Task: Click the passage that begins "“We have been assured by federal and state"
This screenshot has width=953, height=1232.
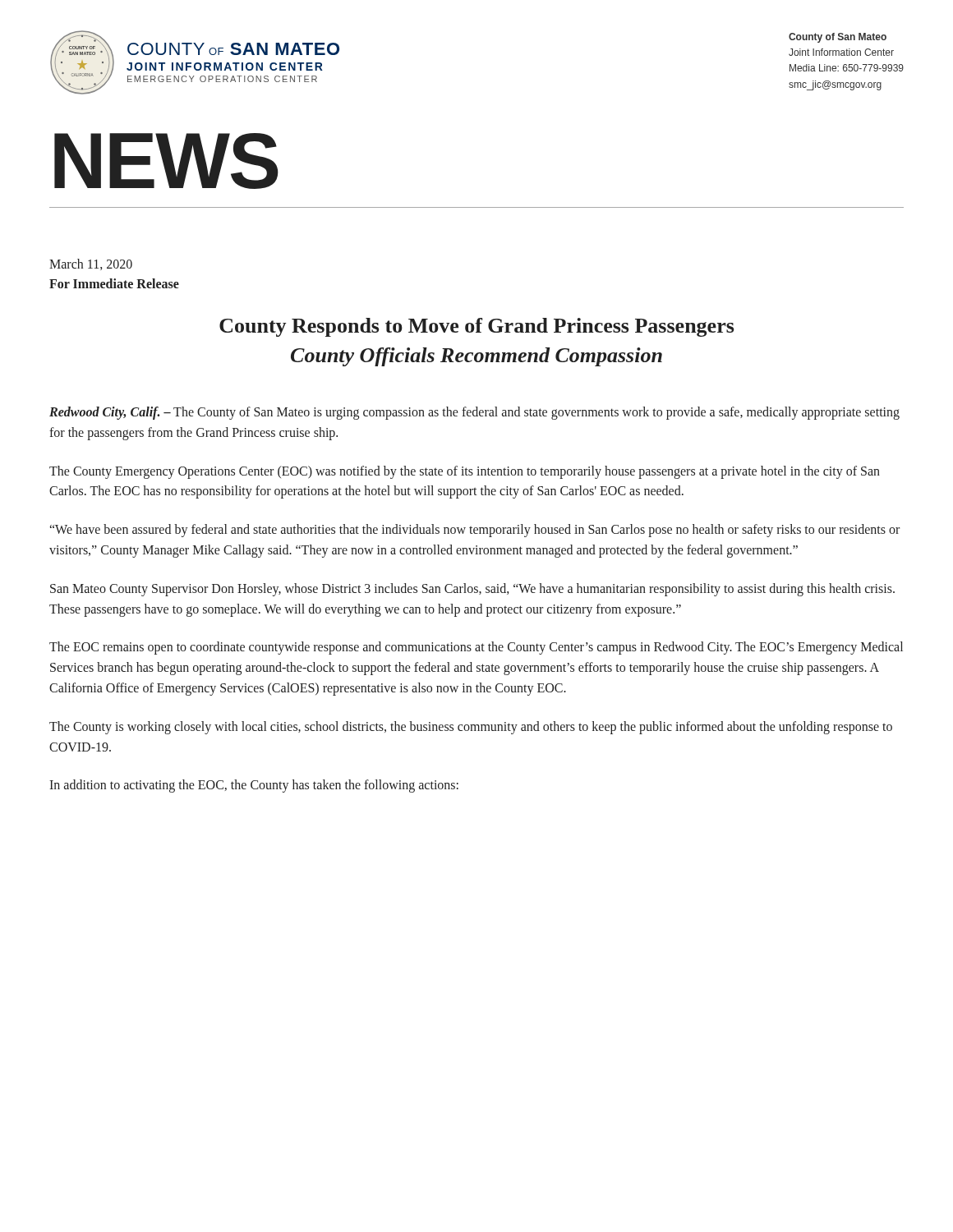Action: (475, 540)
